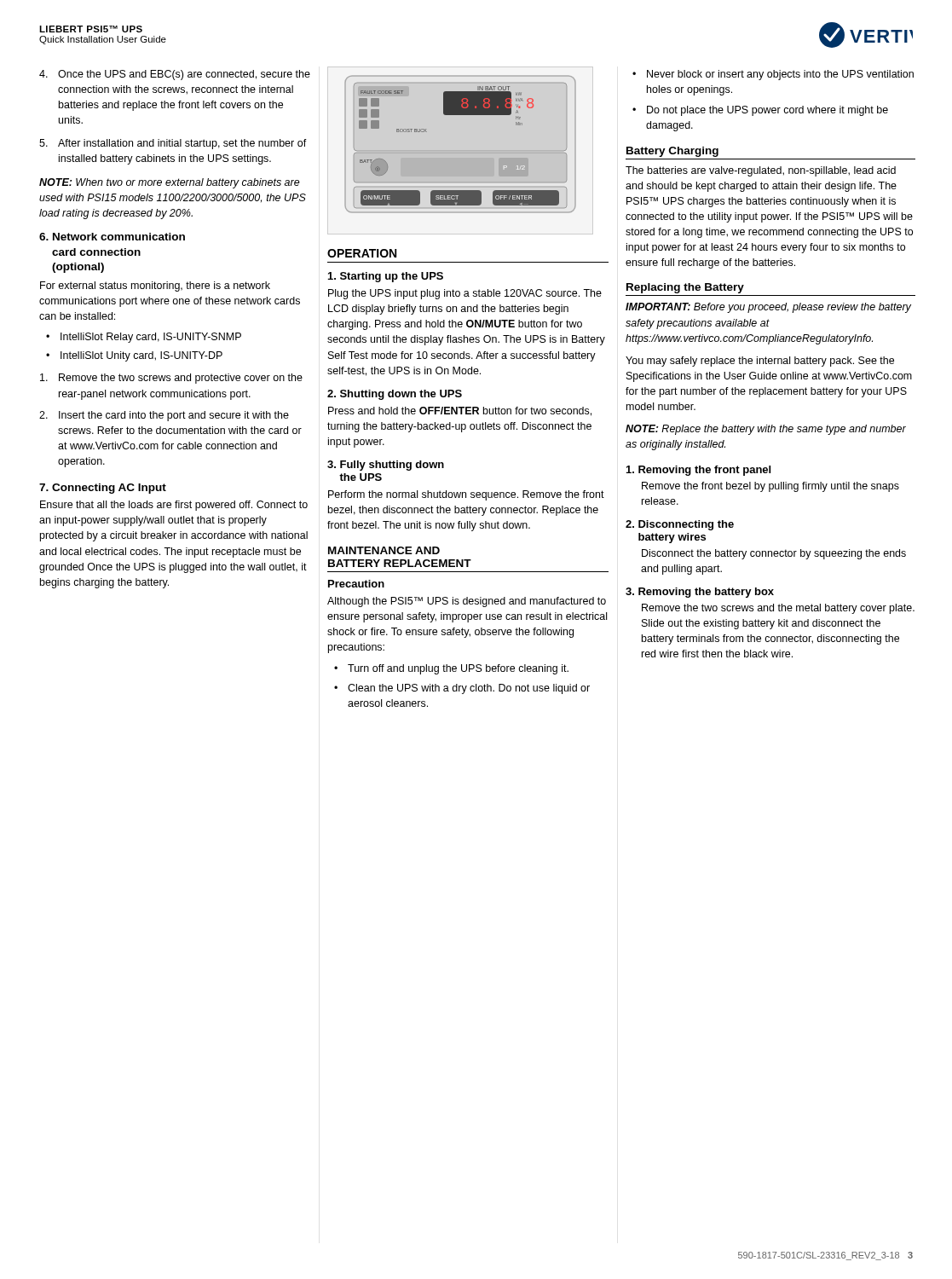Click the passage that begins "• Clean the UPS with"
The height and width of the screenshot is (1279, 952).
click(471, 696)
